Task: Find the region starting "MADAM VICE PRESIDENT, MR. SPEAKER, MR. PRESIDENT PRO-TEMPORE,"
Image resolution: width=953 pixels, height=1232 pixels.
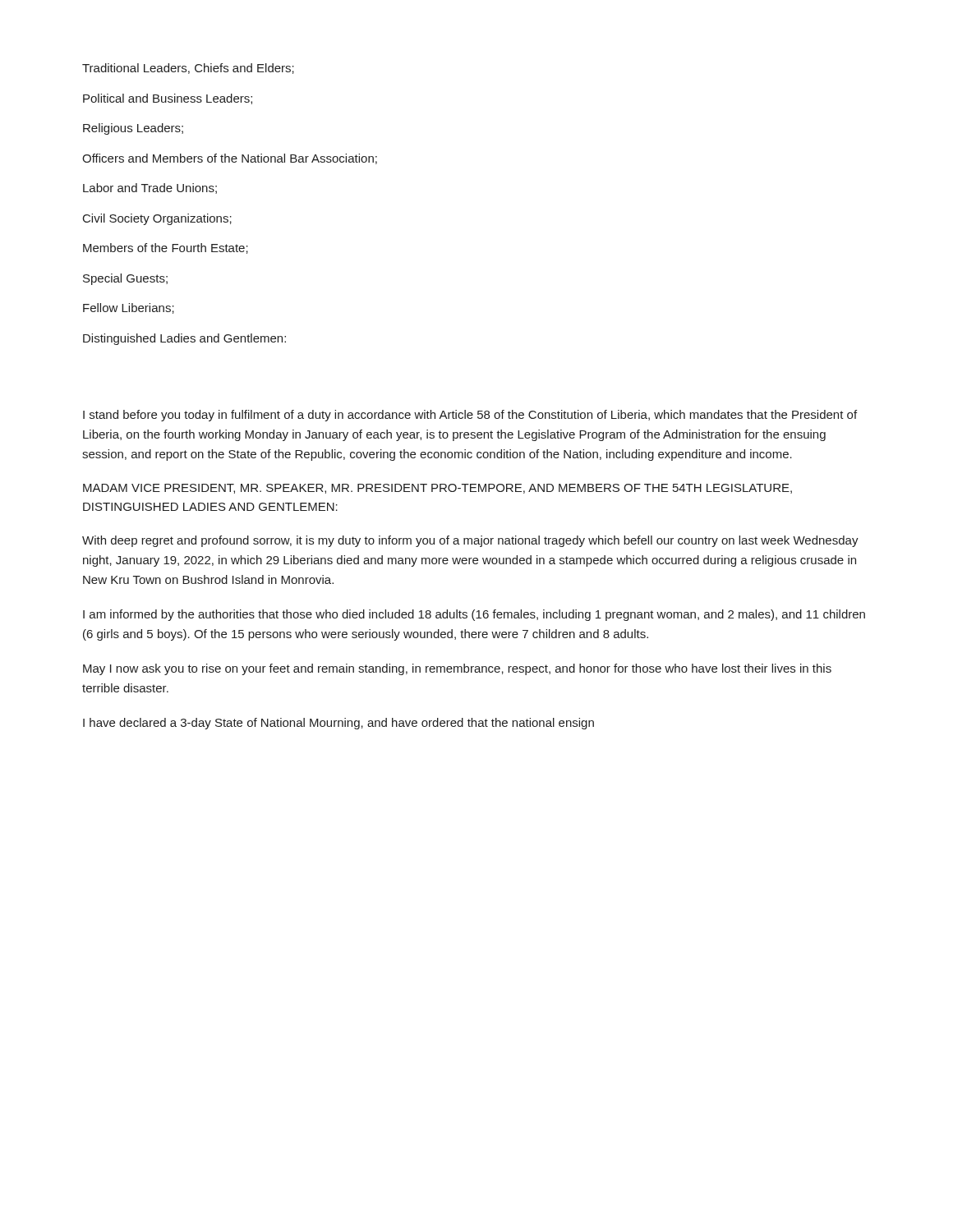Action: click(438, 497)
